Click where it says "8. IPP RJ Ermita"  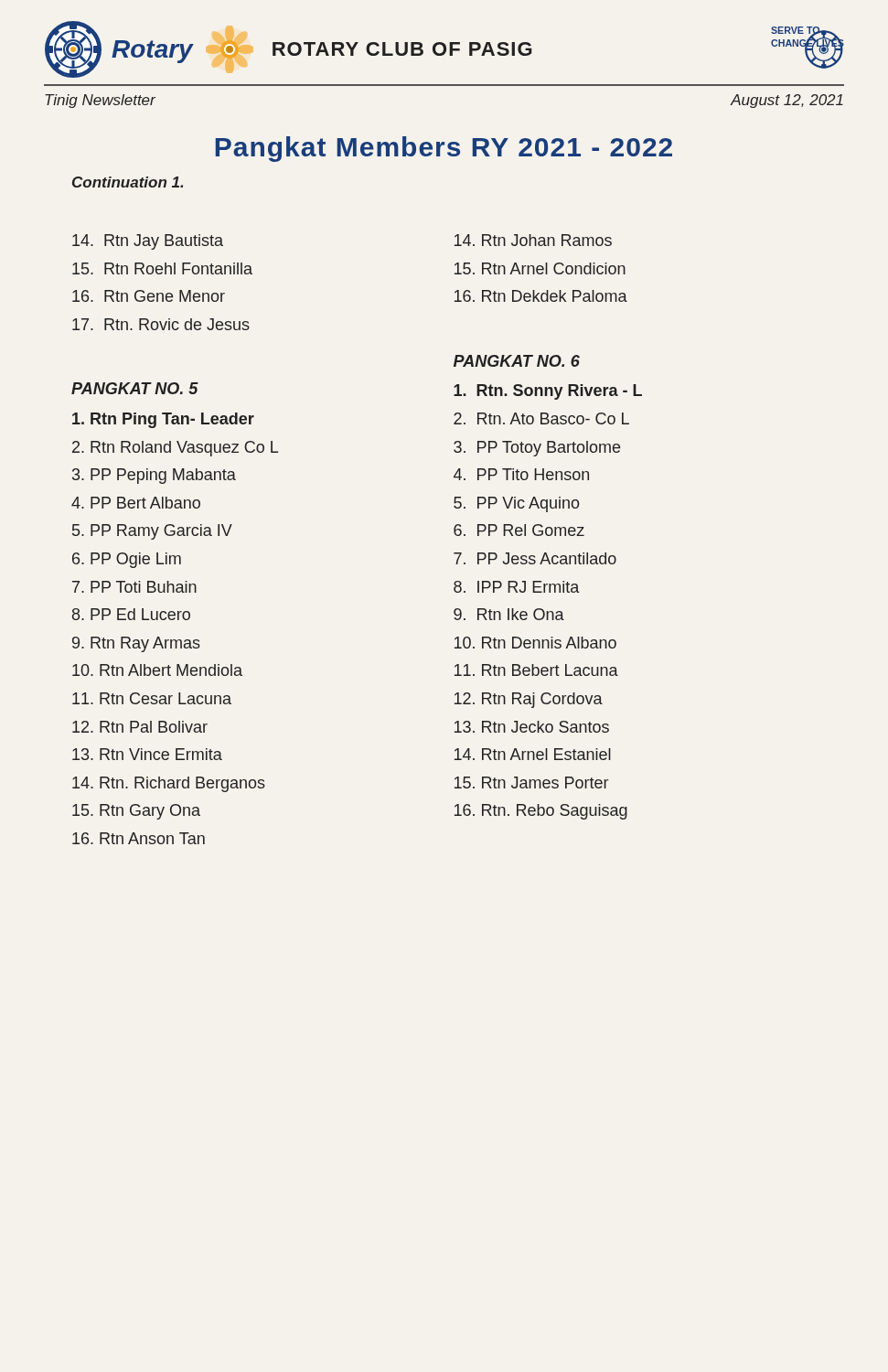click(516, 587)
